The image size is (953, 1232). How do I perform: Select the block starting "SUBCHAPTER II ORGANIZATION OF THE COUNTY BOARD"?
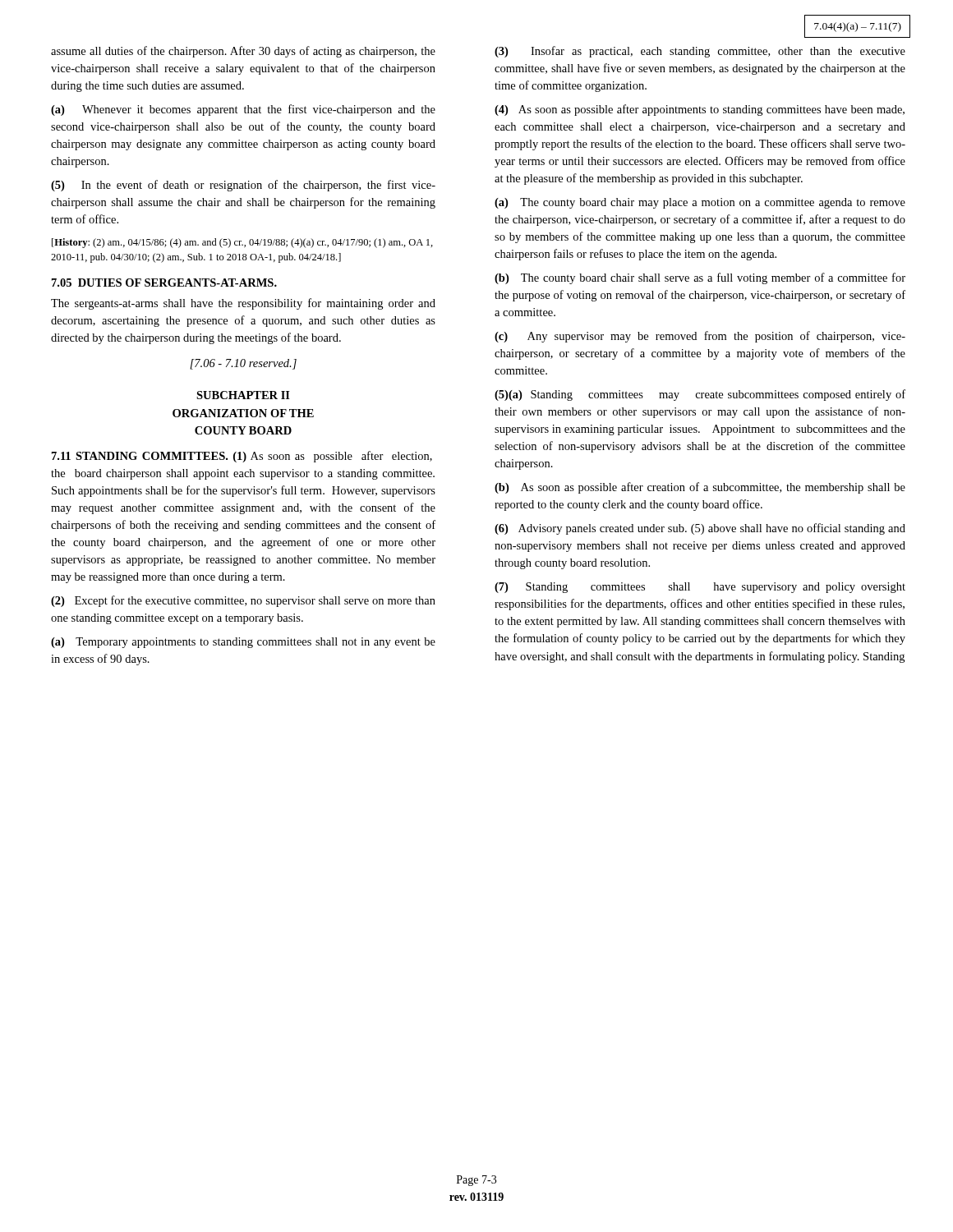(x=243, y=413)
